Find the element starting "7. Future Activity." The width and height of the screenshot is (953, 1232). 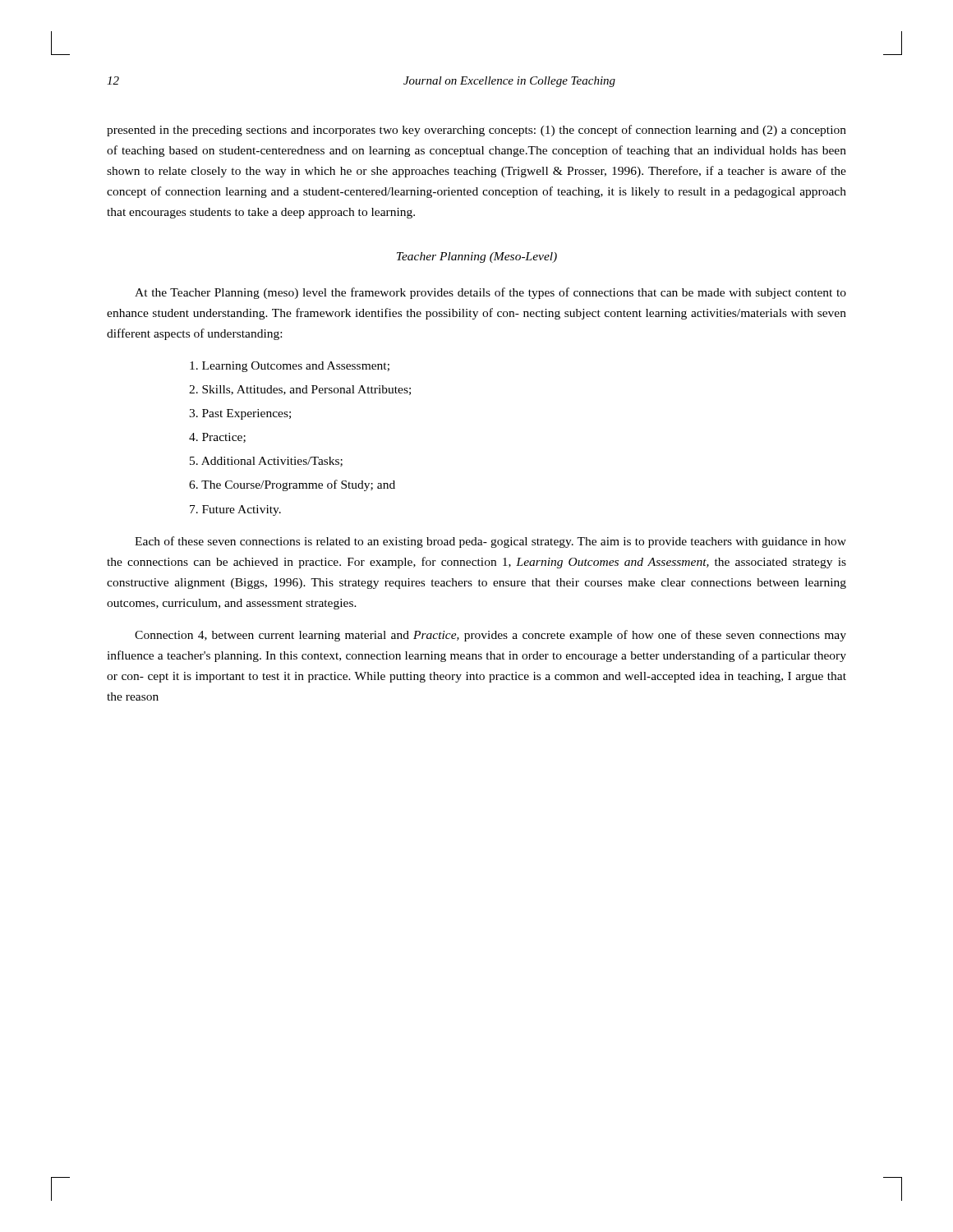tap(235, 508)
